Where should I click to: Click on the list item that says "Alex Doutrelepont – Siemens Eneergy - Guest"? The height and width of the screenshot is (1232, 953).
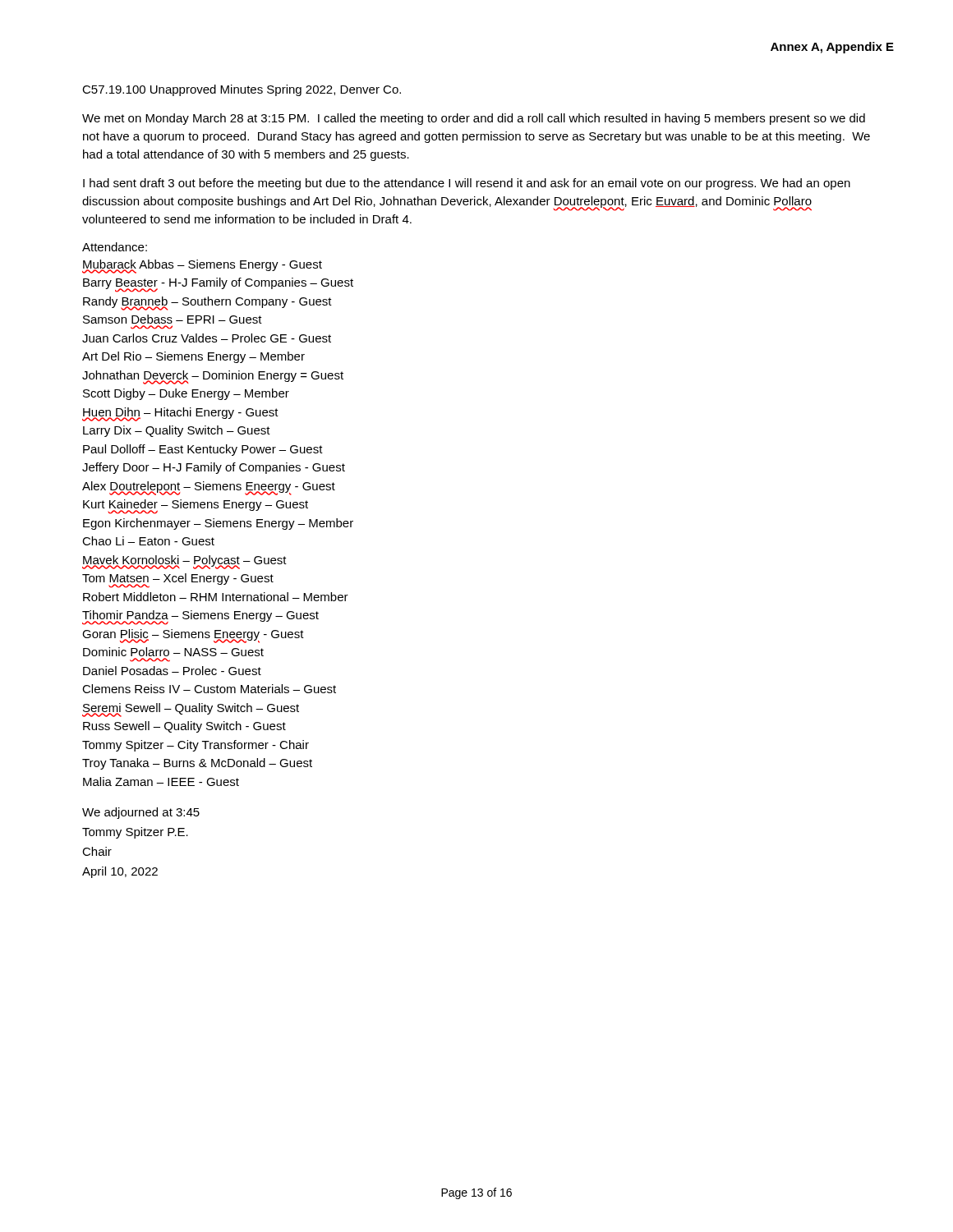pyautogui.click(x=209, y=485)
